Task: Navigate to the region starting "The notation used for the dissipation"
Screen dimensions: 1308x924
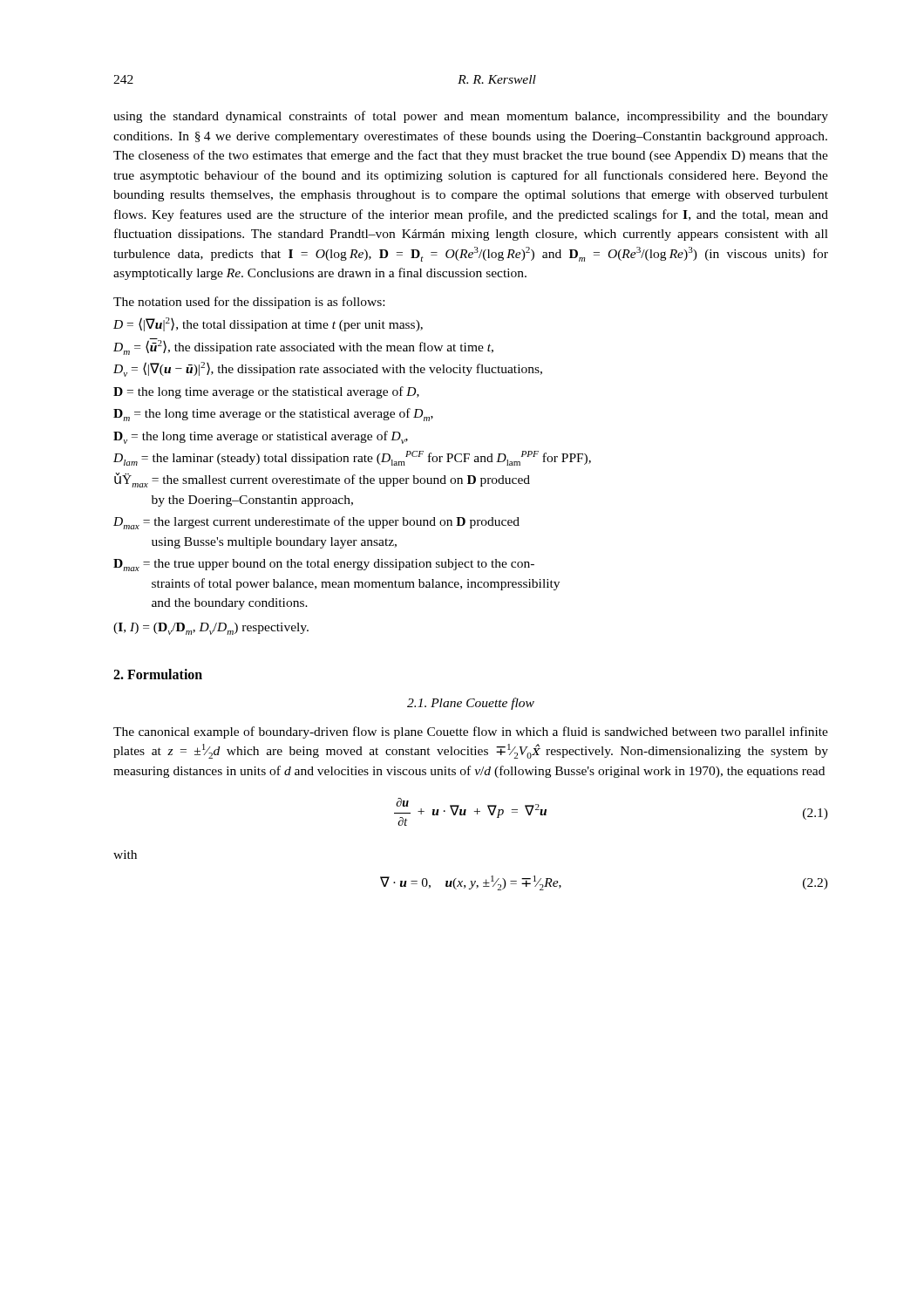Action: coord(250,301)
